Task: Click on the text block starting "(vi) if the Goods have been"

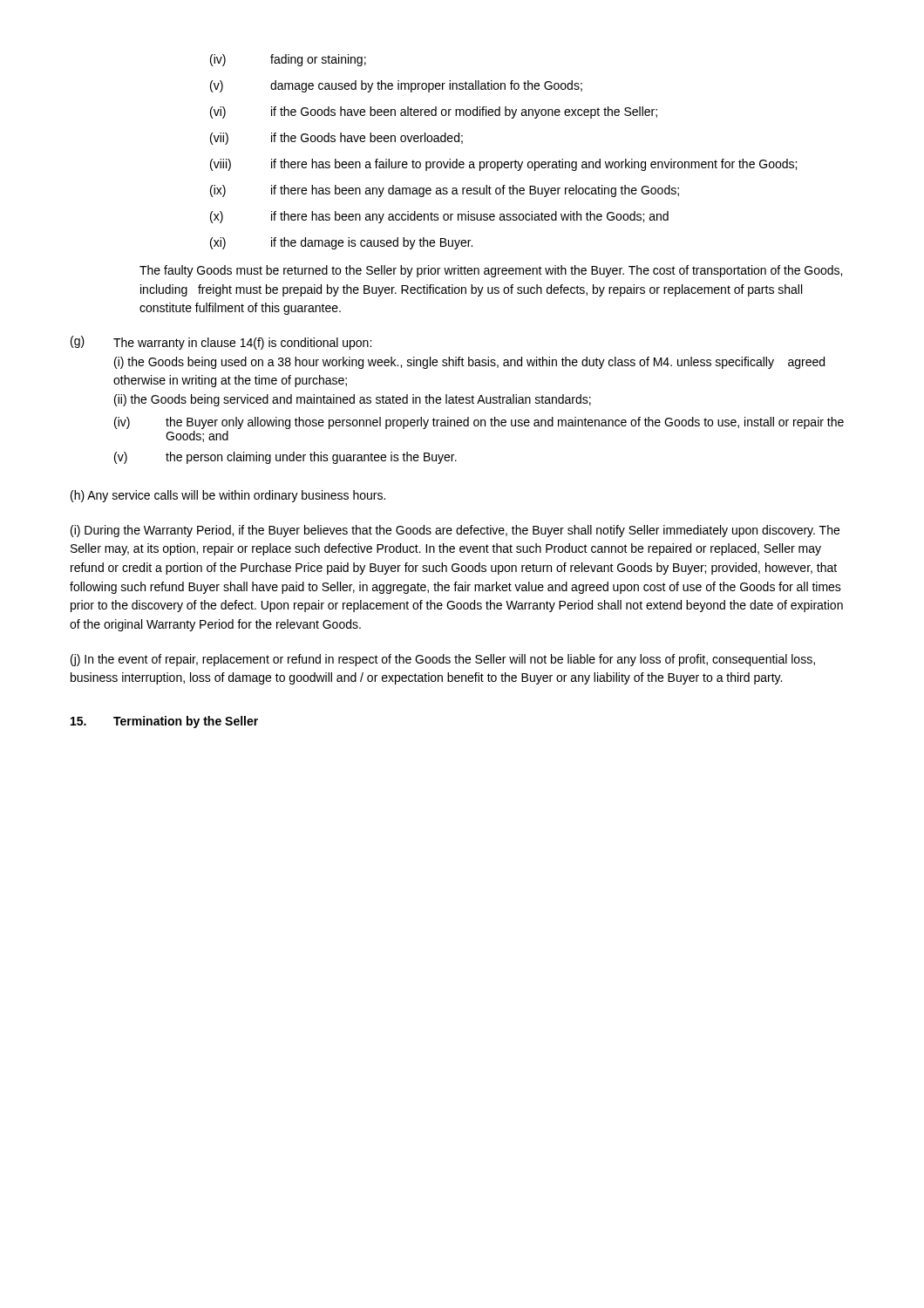Action: point(532,112)
